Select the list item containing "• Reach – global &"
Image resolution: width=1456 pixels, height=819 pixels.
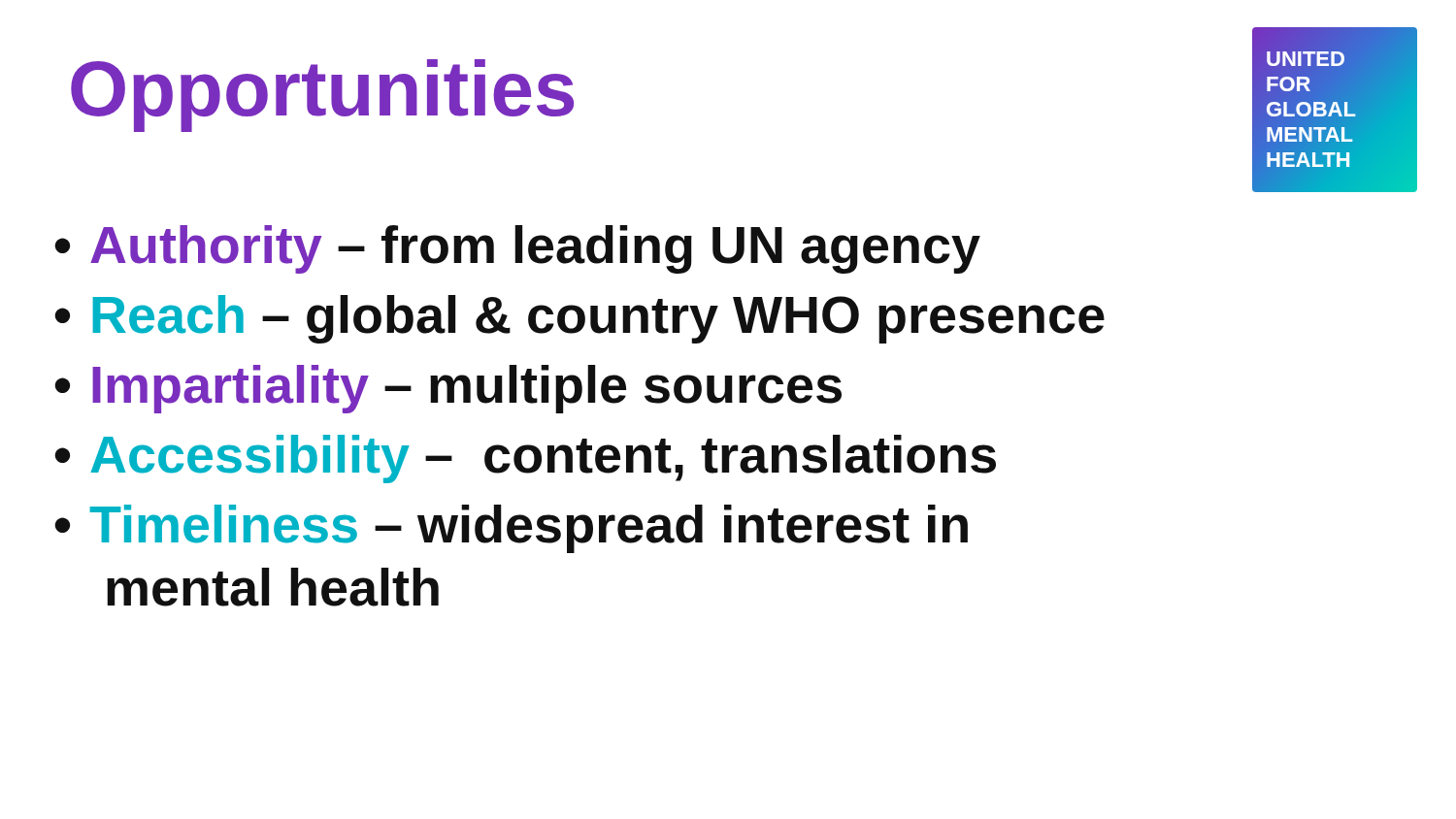coord(580,315)
